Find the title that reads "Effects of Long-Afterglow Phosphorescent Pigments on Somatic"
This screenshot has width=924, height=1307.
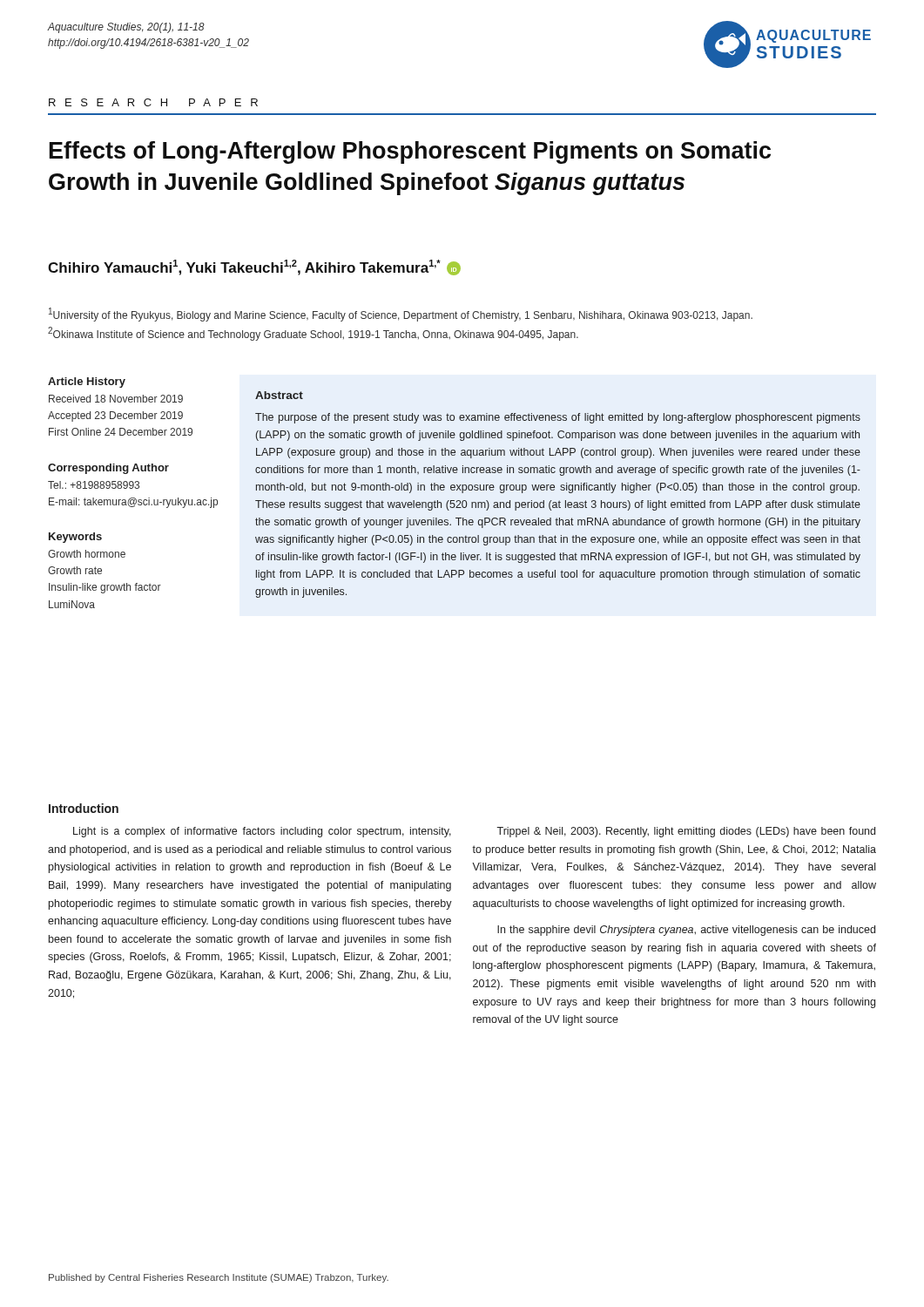pos(410,167)
